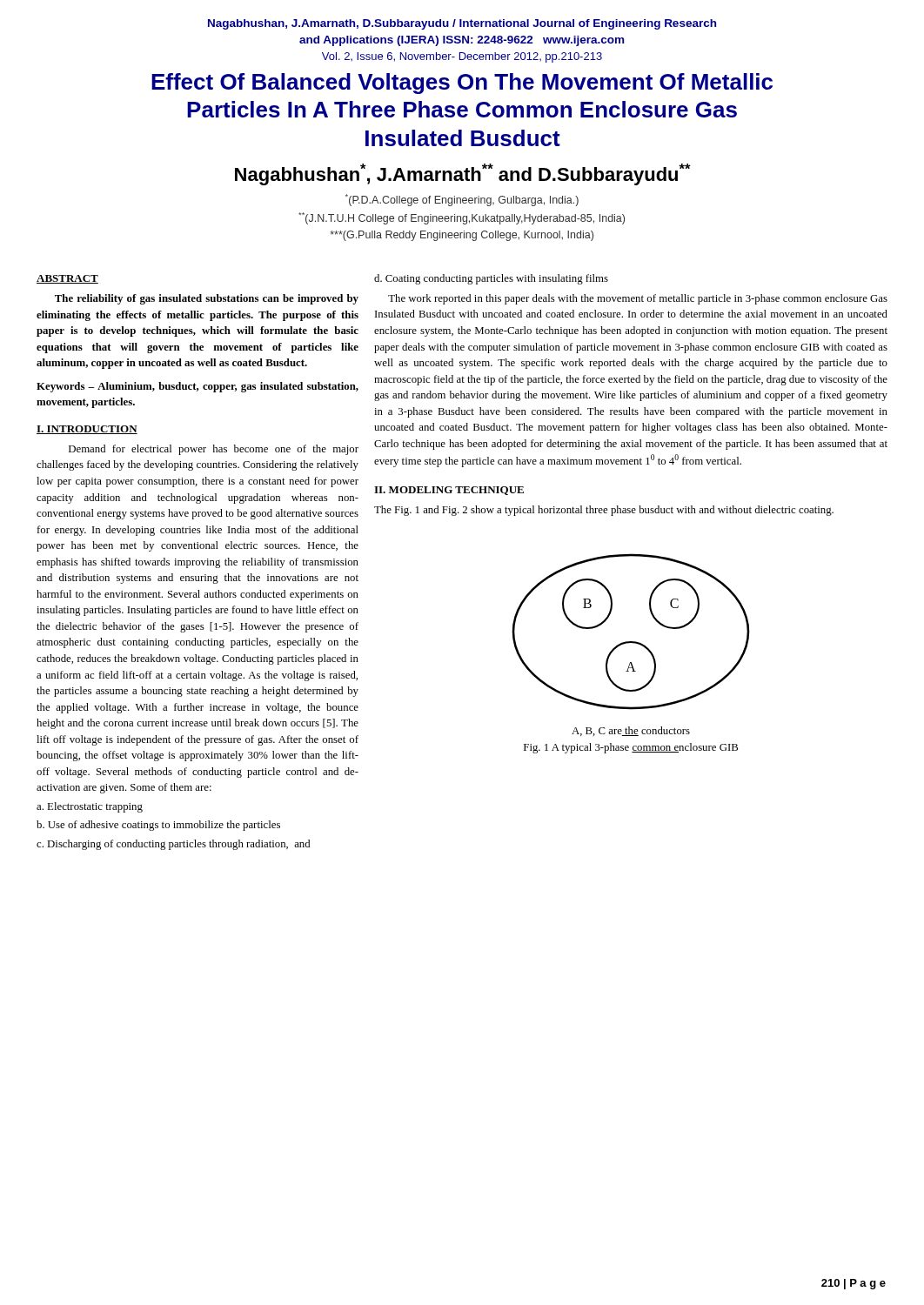This screenshot has width=924, height=1305.
Task: Find the list item with the text "d. Coating conducting particles with insulating films"
Action: tap(491, 279)
